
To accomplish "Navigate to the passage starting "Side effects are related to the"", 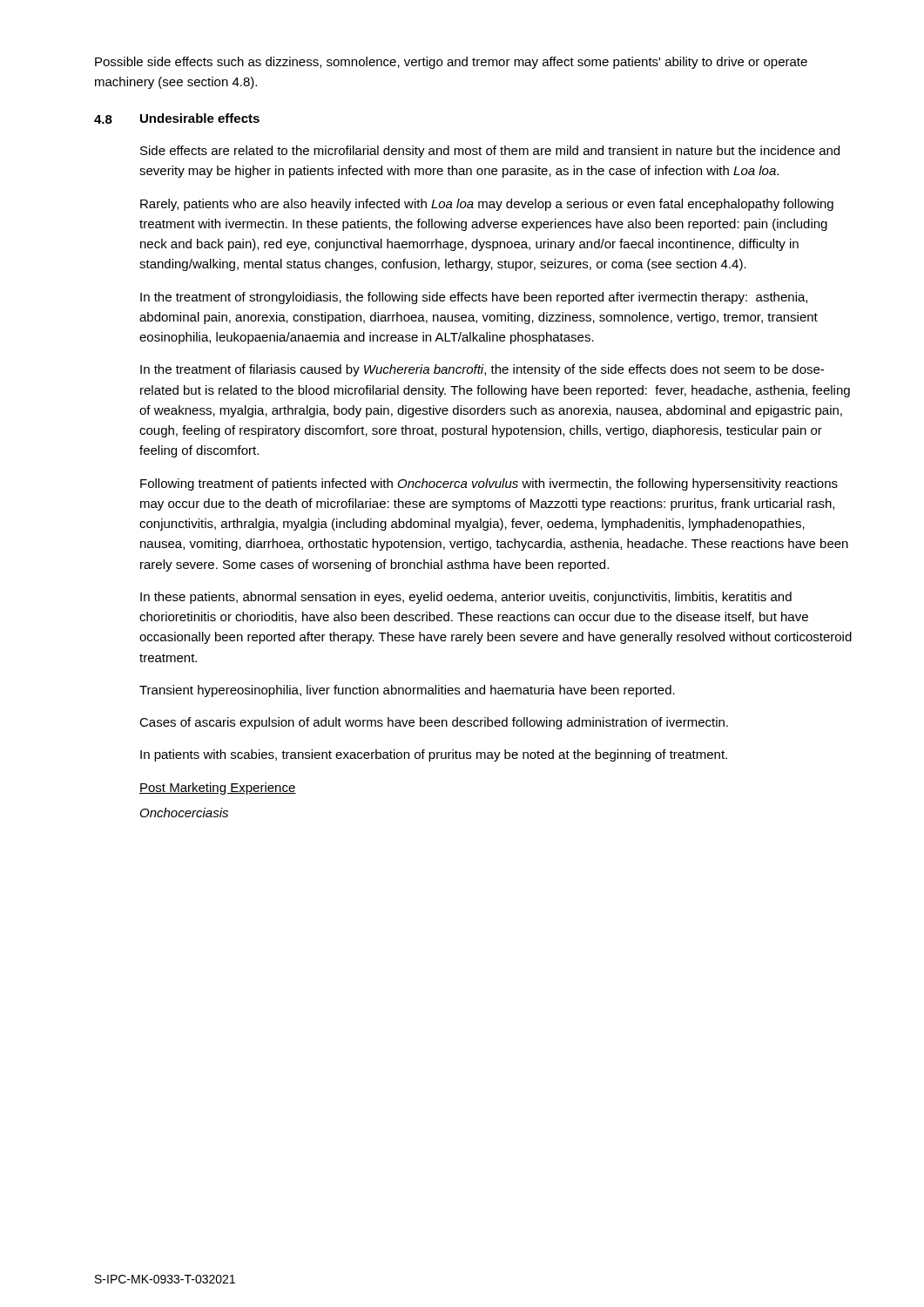I will point(490,160).
